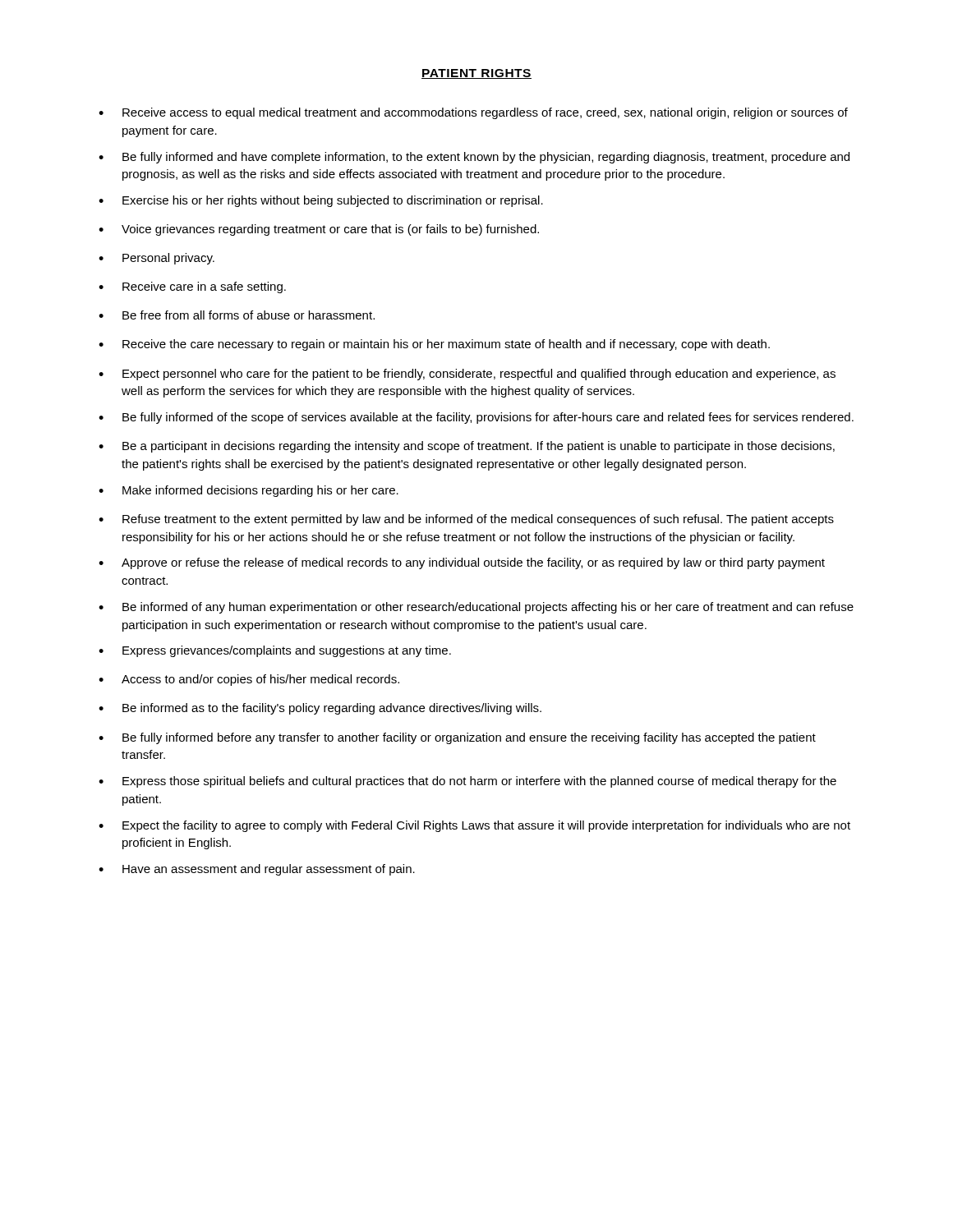Point to the element starting "• Expect the facility"
This screenshot has height=1232, width=953.
coord(476,834)
